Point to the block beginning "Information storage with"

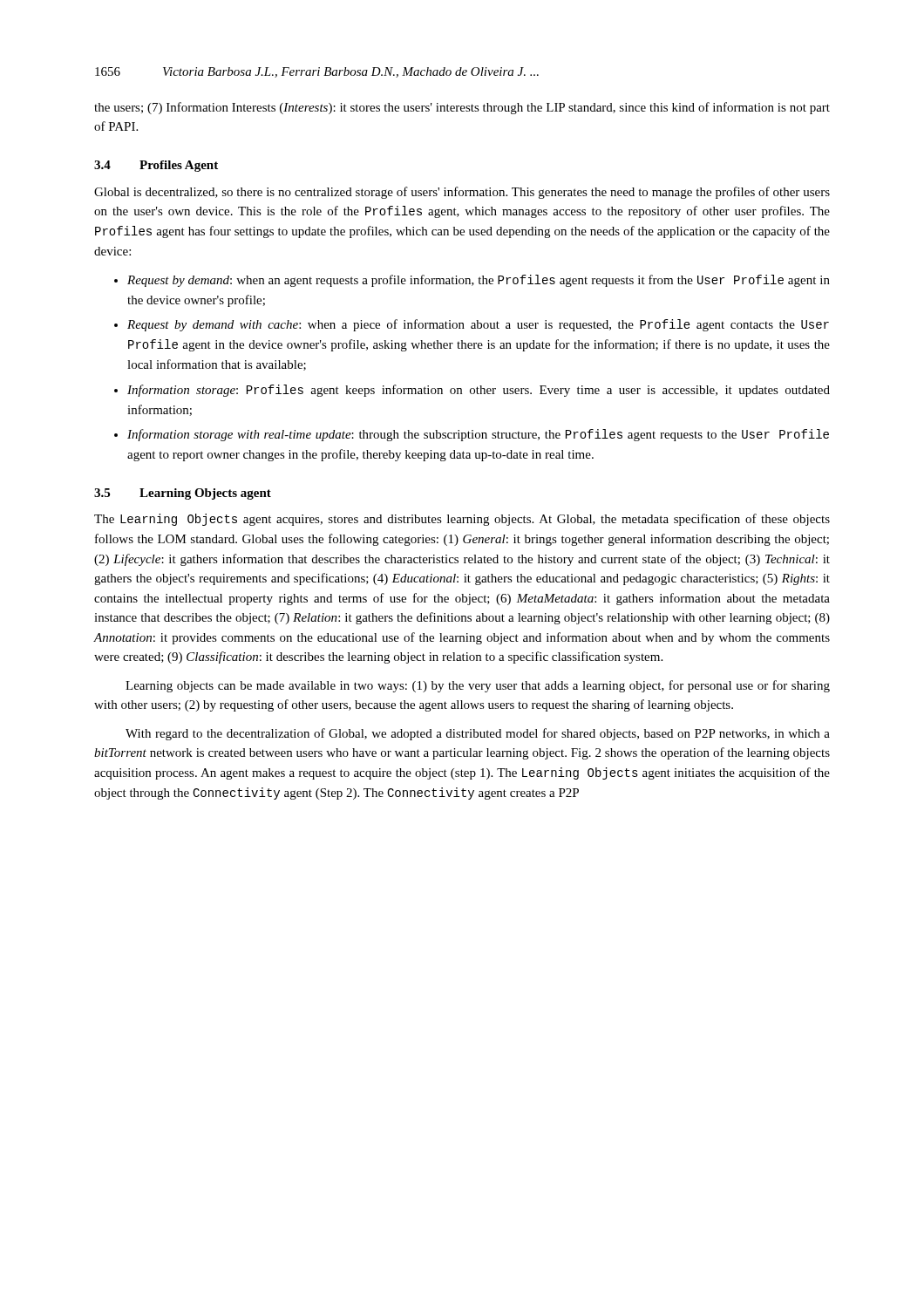point(479,444)
